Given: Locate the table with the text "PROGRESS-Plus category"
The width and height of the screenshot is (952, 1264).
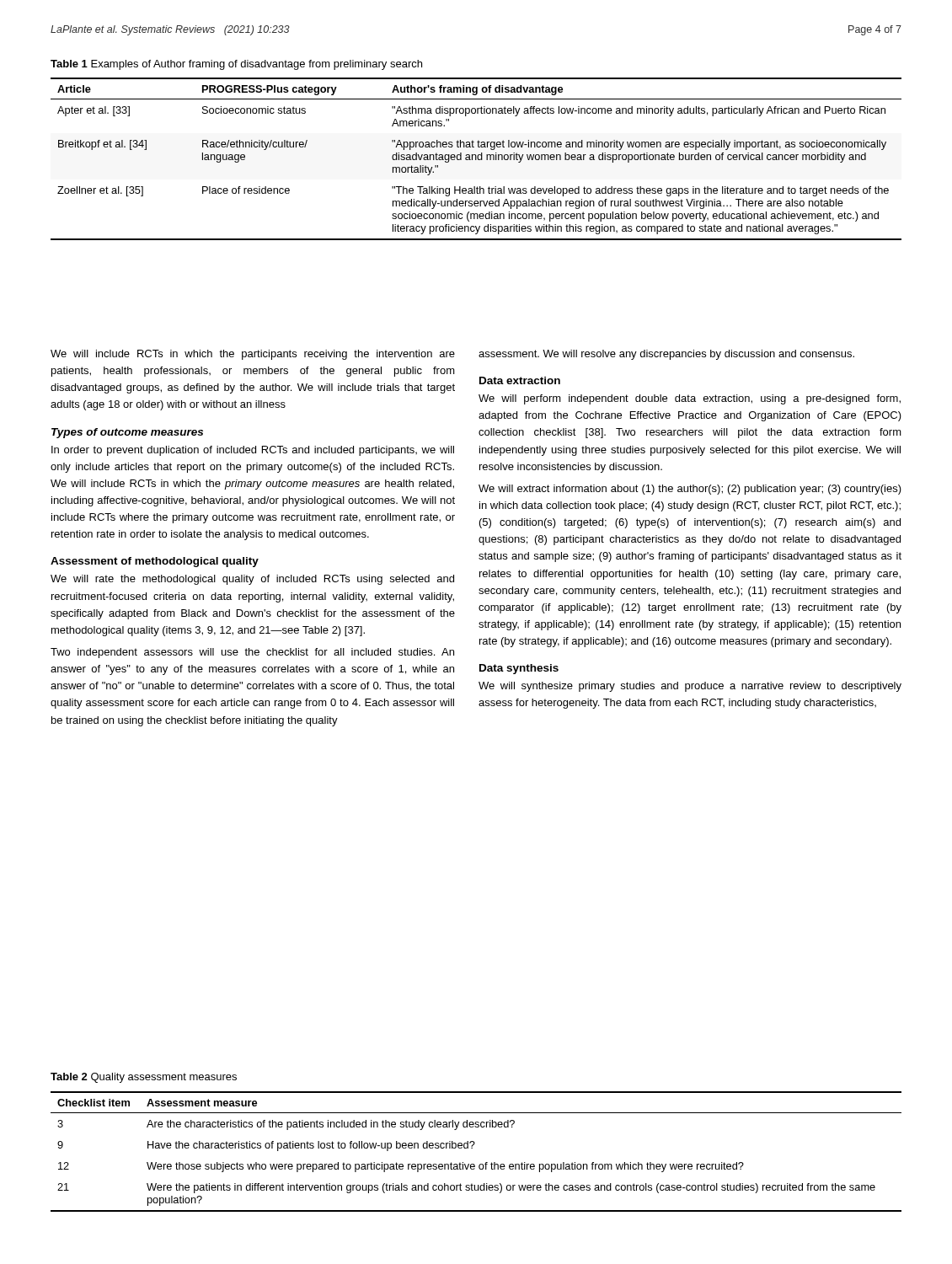Looking at the screenshot, I should tap(476, 159).
